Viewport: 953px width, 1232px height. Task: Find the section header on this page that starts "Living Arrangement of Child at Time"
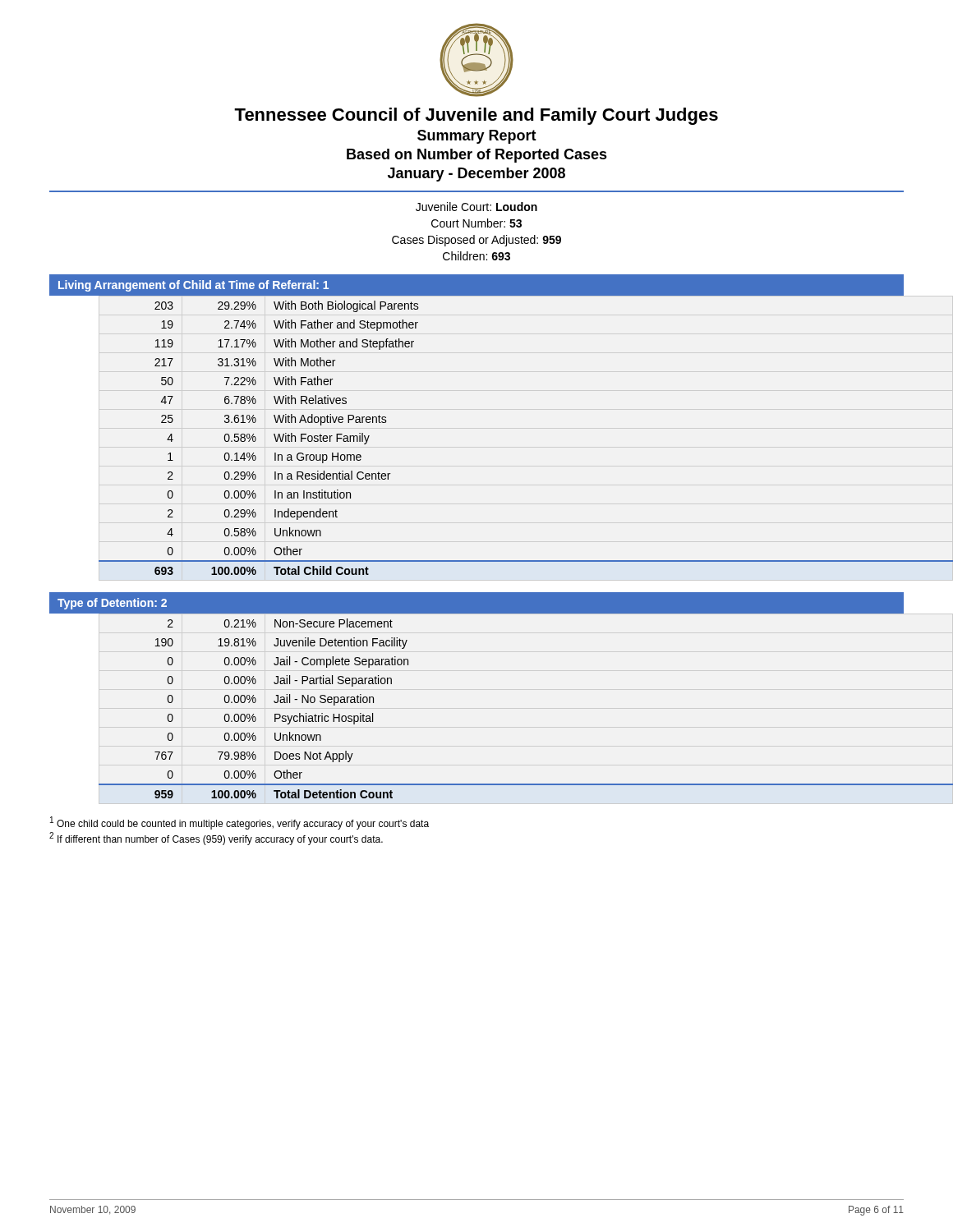(193, 285)
